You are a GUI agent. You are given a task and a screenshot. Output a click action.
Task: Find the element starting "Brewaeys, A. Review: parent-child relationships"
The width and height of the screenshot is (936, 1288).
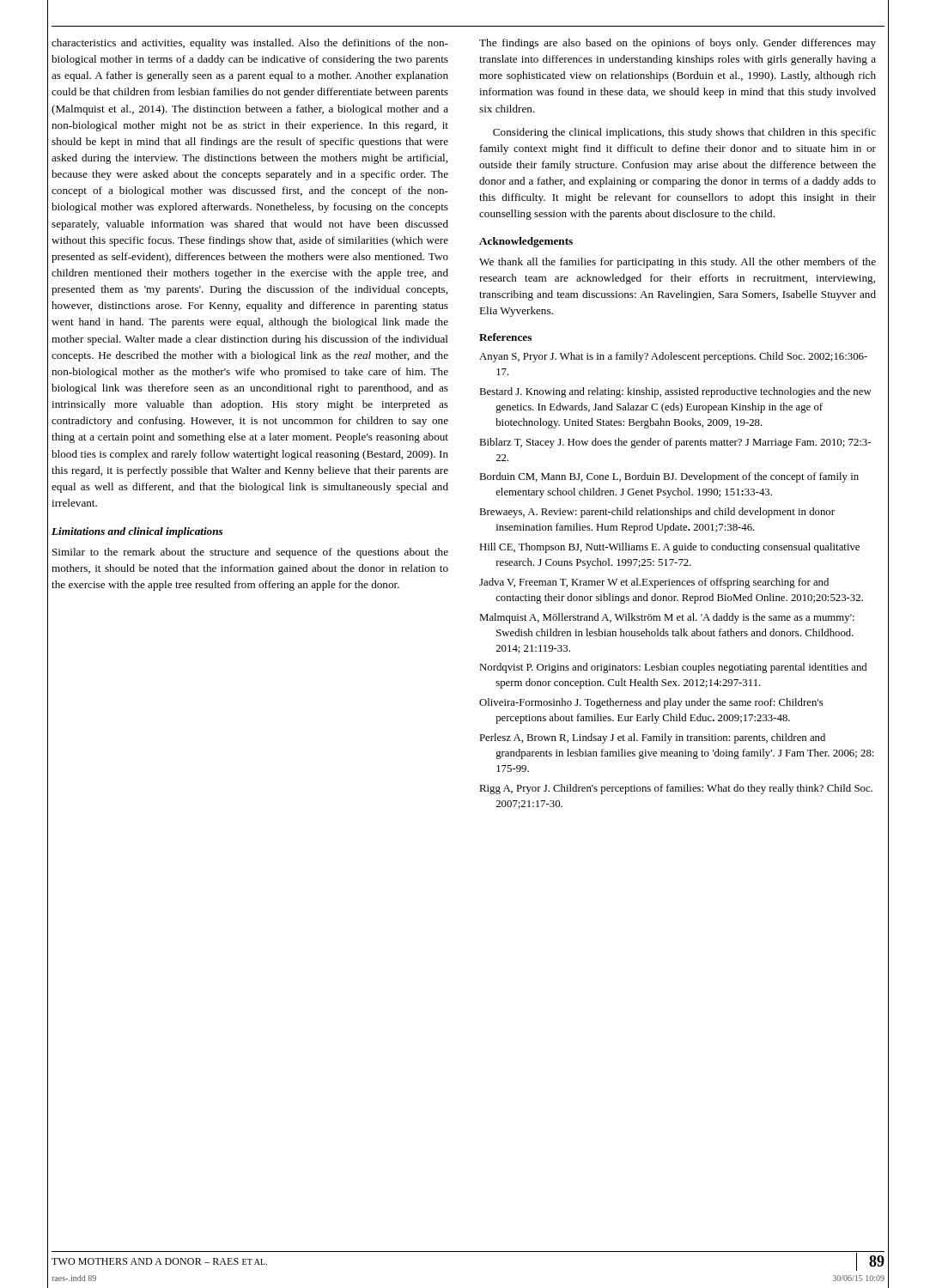pyautogui.click(x=678, y=521)
